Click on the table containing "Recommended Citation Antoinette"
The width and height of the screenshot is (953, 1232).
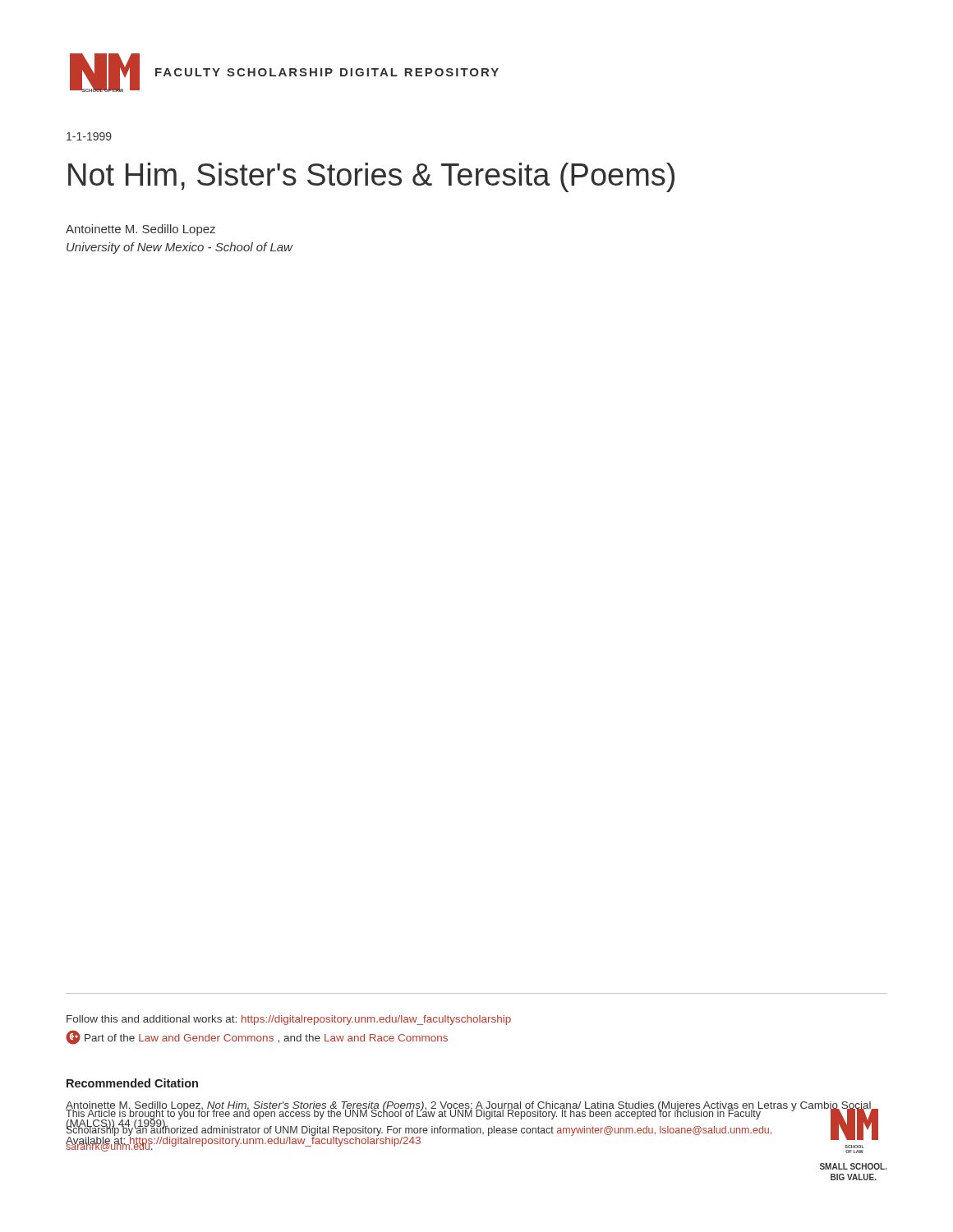476,1113
